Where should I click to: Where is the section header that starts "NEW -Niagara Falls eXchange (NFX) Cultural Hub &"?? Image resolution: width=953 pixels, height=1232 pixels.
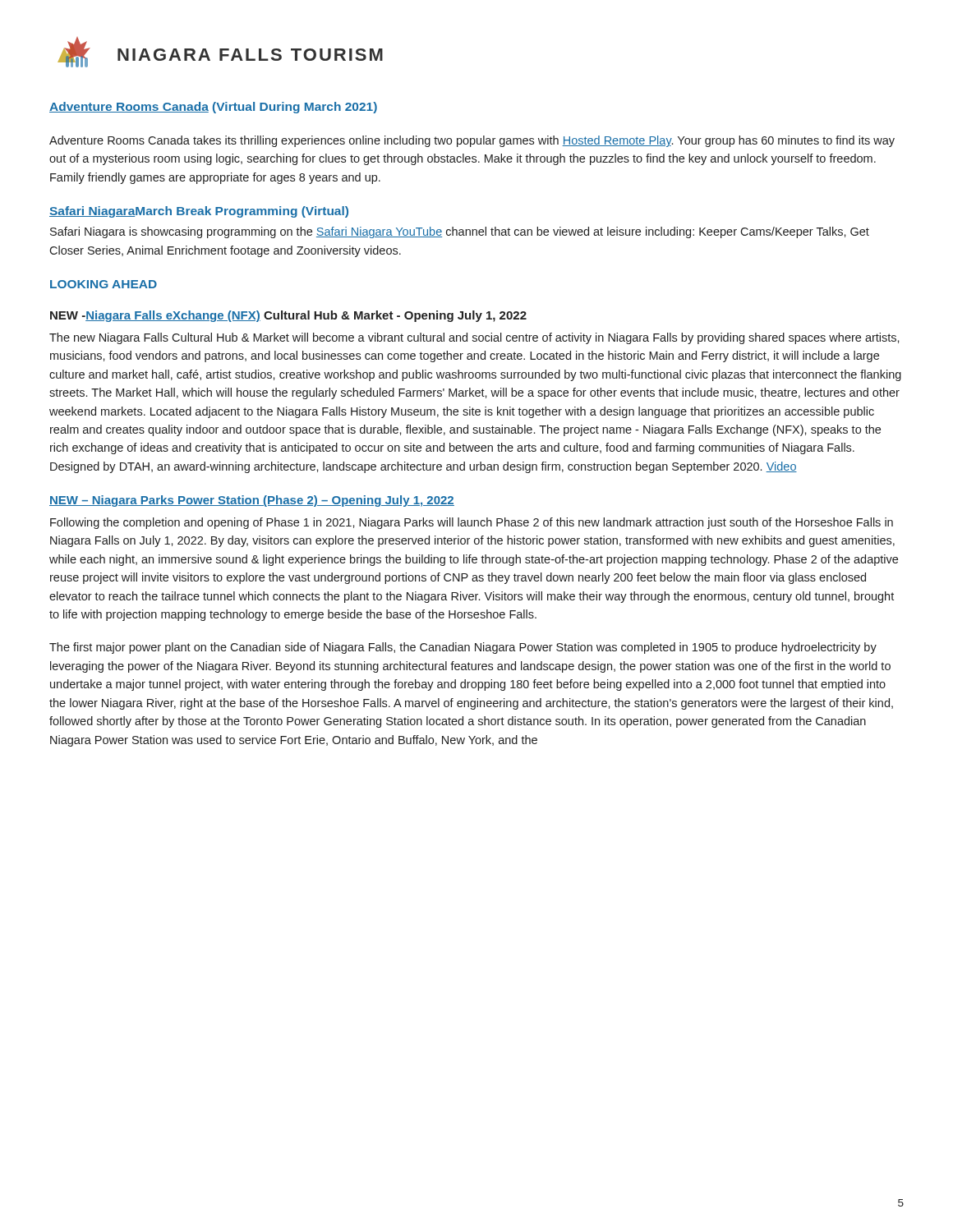click(x=476, y=315)
